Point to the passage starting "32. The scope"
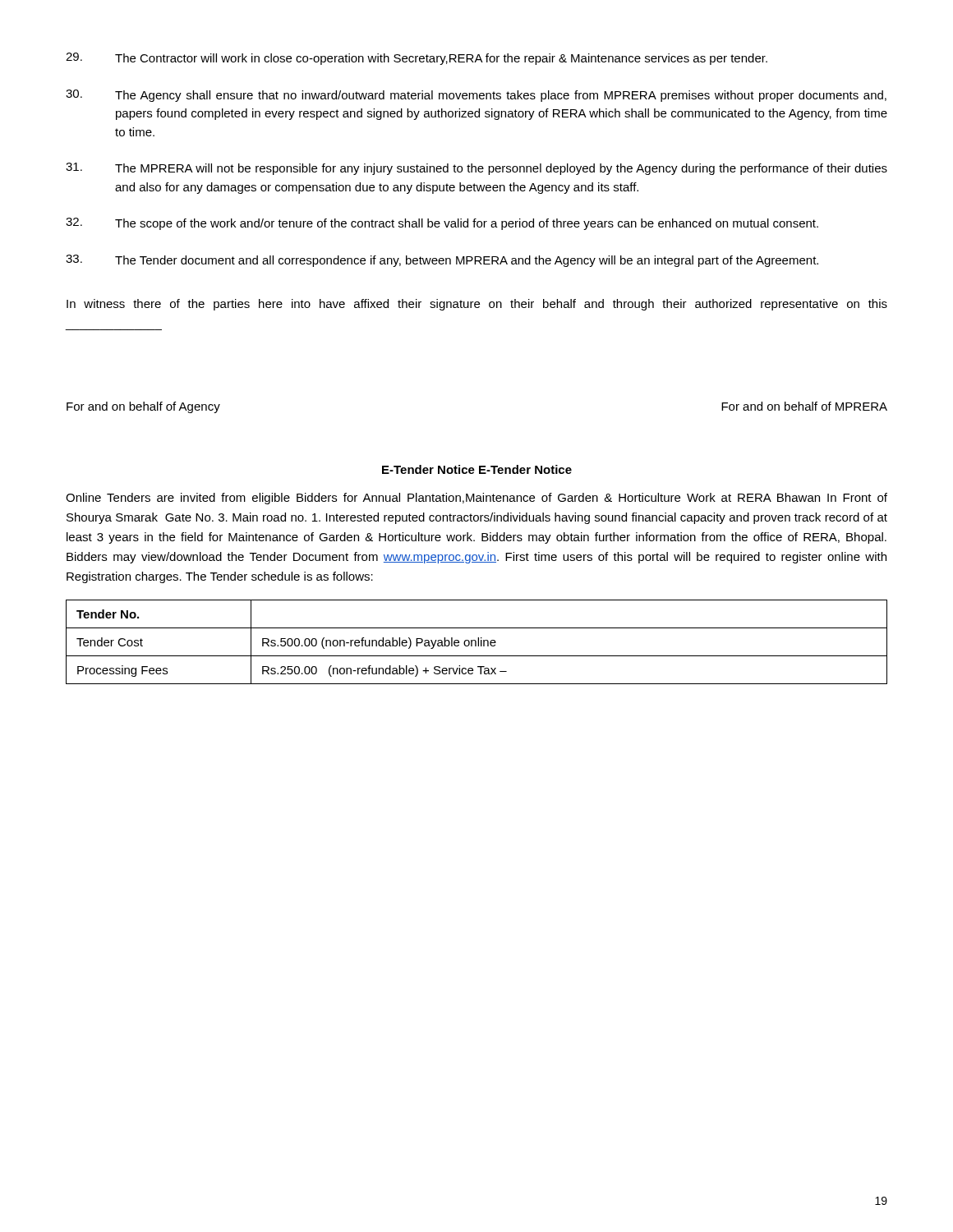The image size is (953, 1232). click(476, 224)
